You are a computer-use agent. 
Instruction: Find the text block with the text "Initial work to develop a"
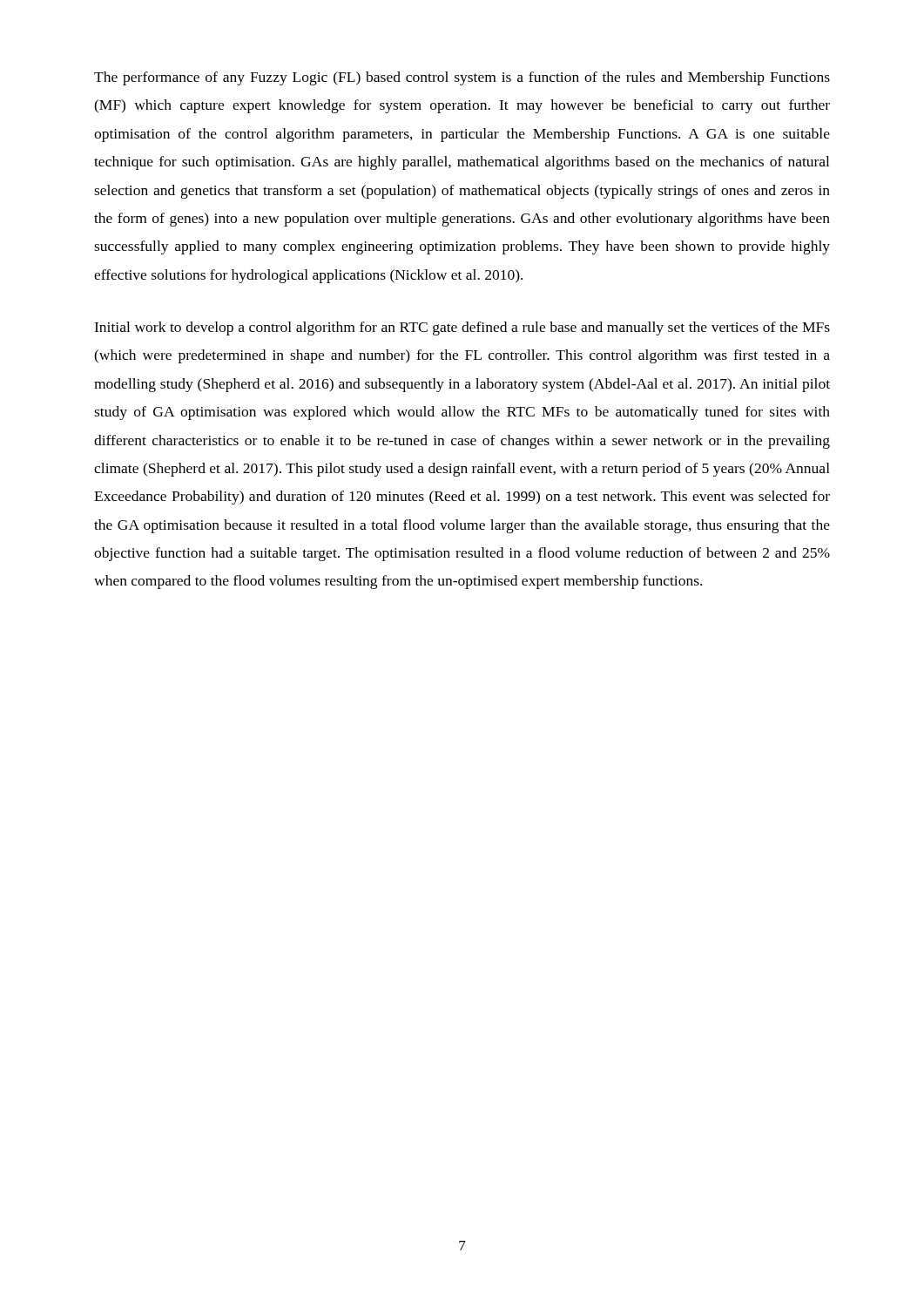click(462, 454)
